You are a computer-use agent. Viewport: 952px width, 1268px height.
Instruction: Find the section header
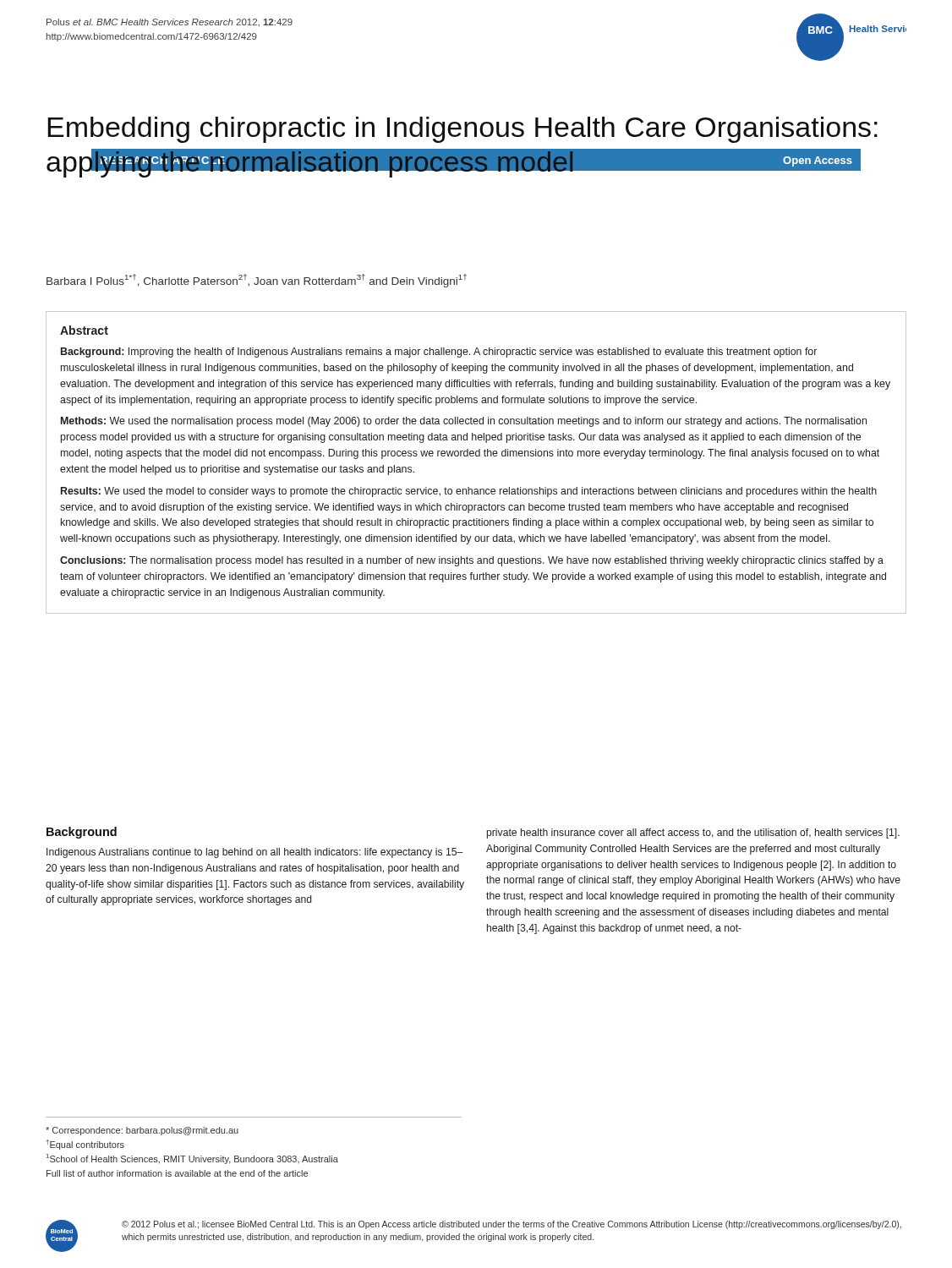click(x=256, y=832)
